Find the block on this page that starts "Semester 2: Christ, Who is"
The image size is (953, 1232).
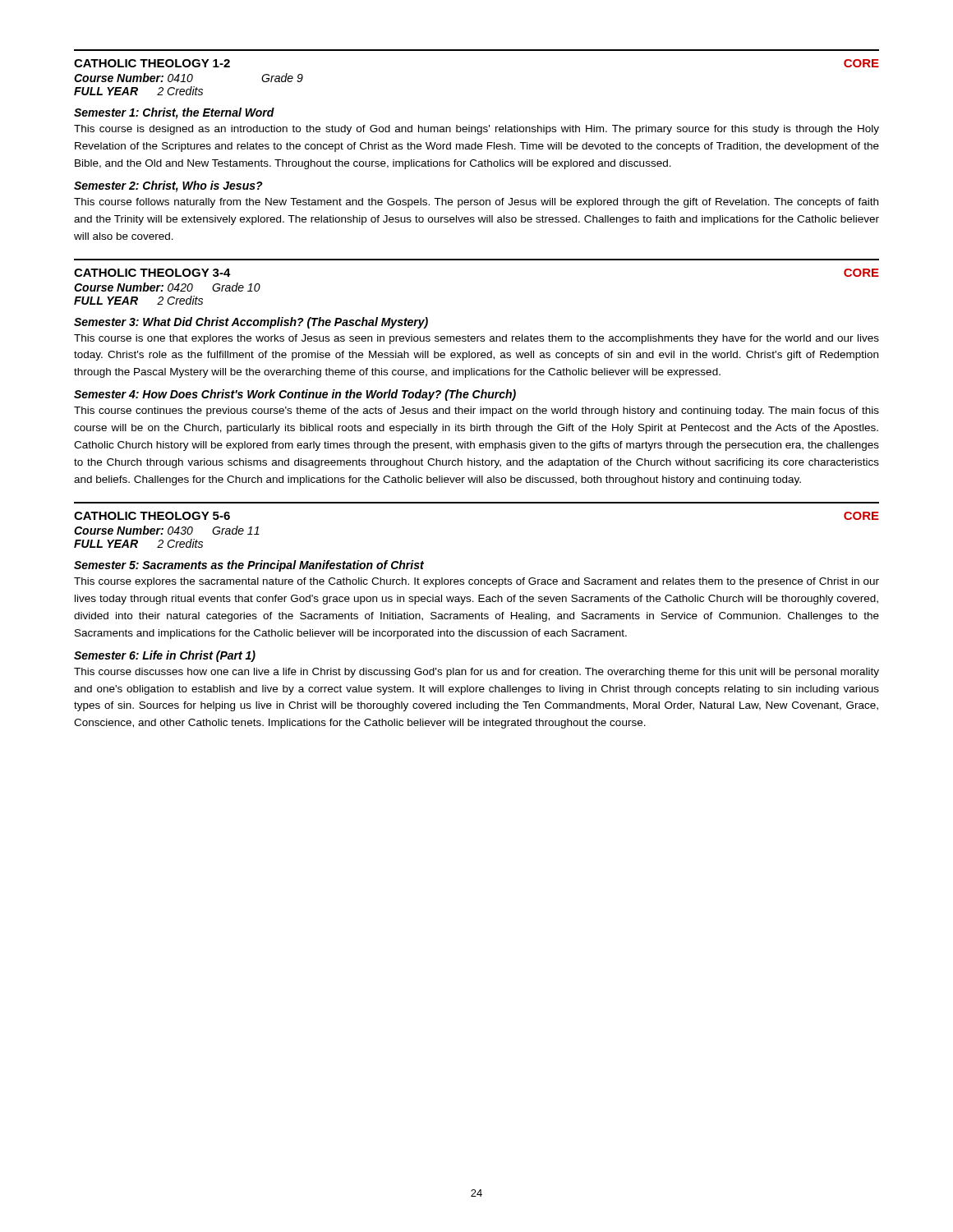point(168,185)
